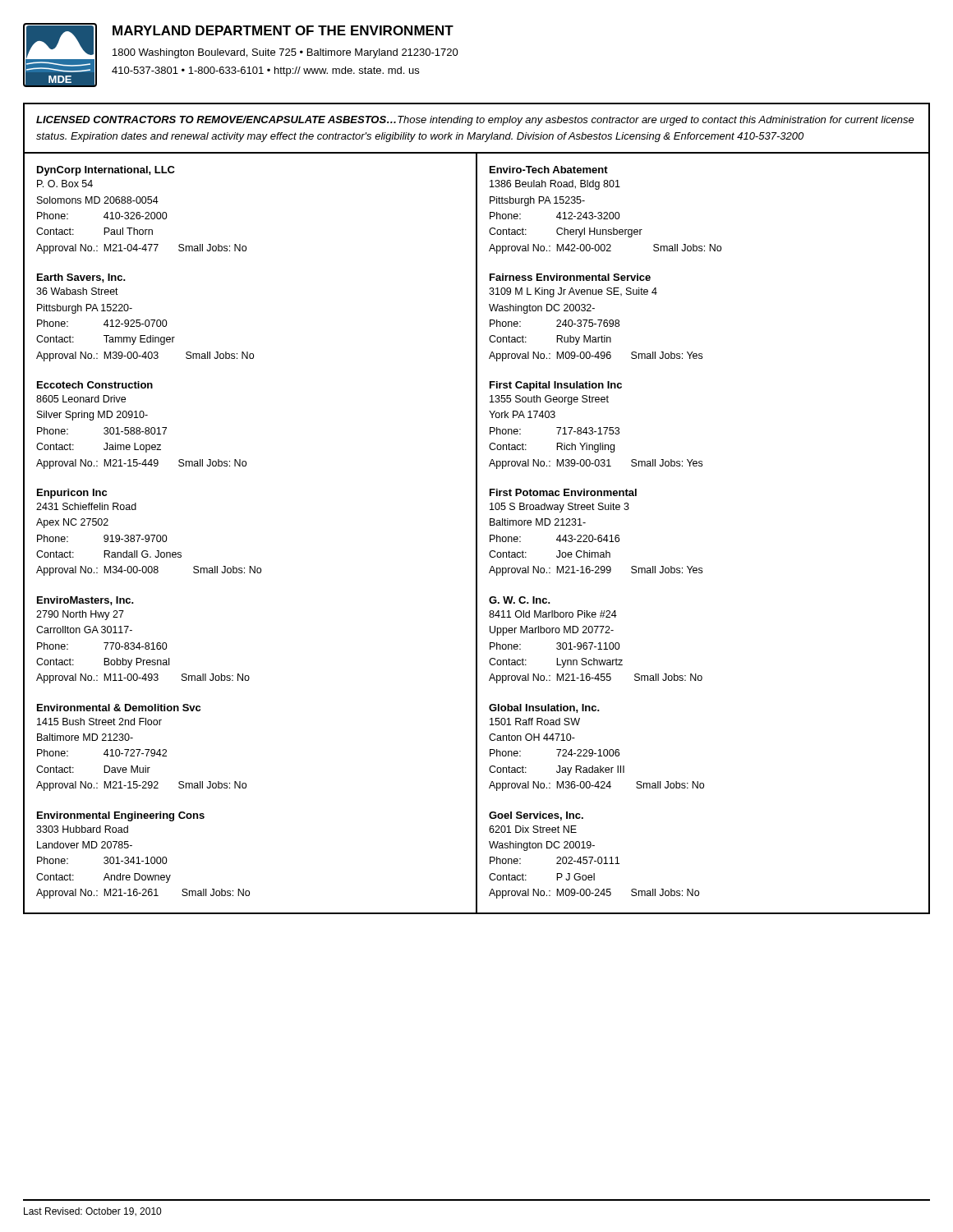
Task: Click on the text starting "Fairness Environmental Service 3109 M L King"
Action: coord(570,277)
